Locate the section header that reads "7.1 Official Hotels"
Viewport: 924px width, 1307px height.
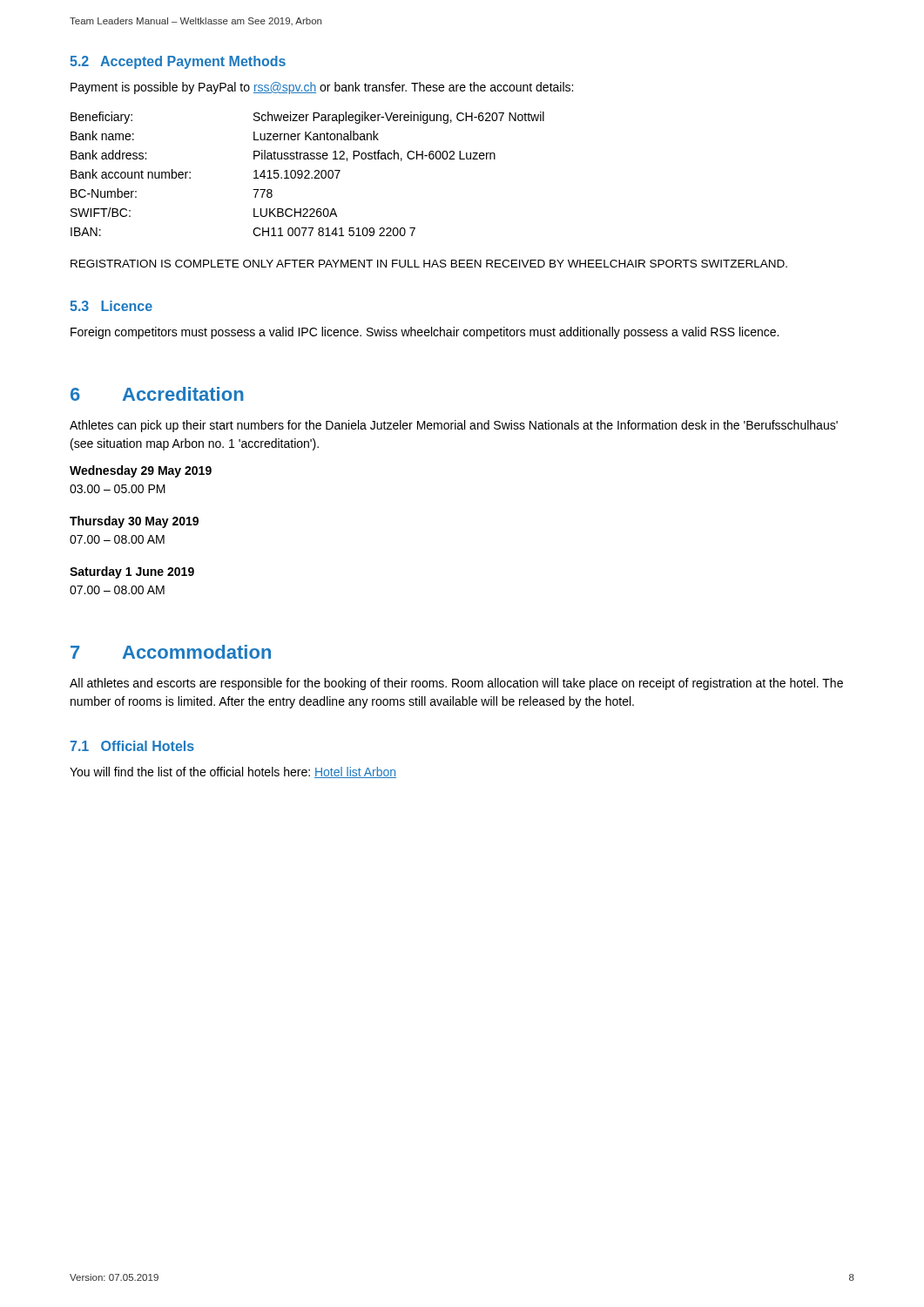[132, 746]
